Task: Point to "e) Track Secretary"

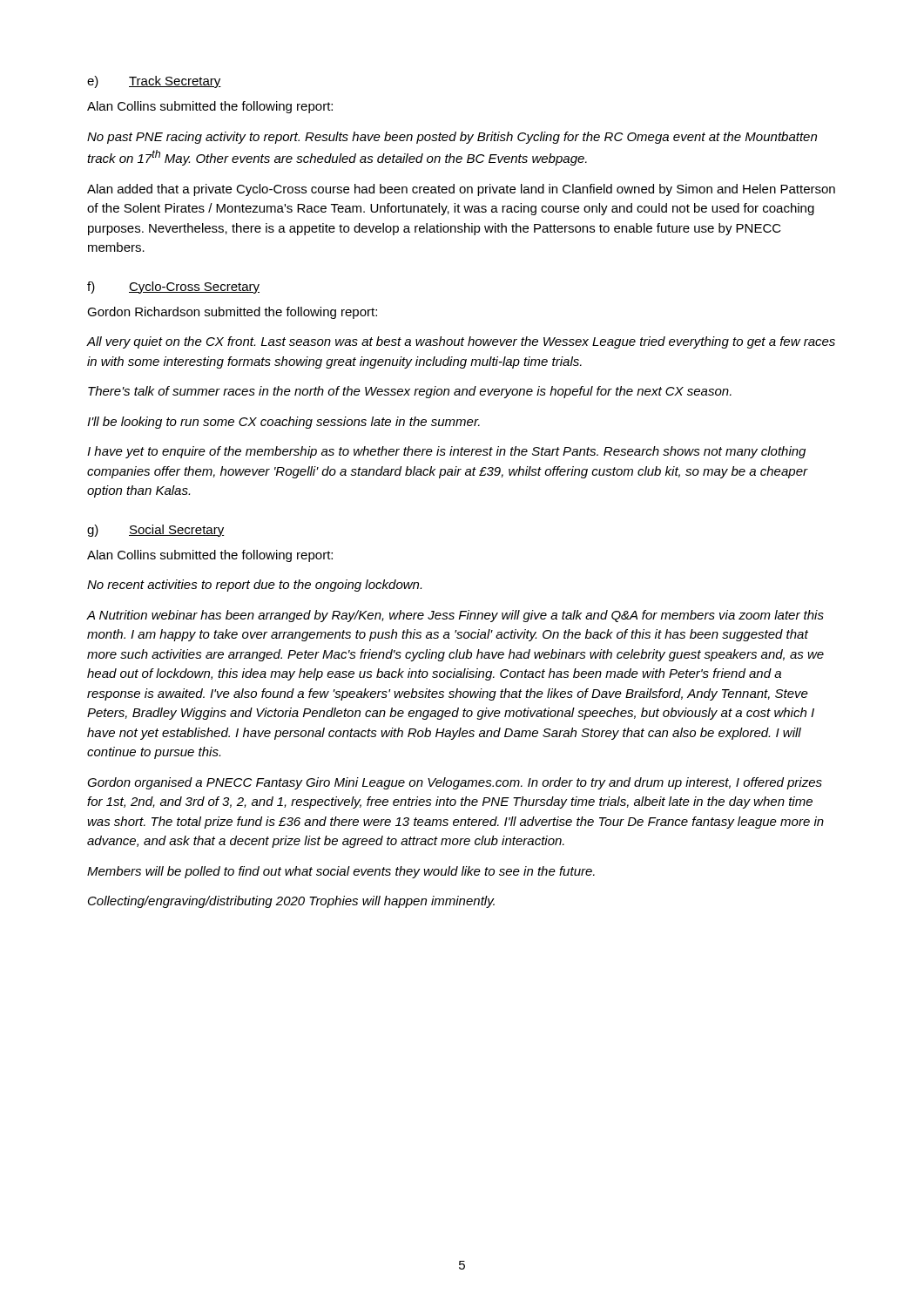Action: 154,81
